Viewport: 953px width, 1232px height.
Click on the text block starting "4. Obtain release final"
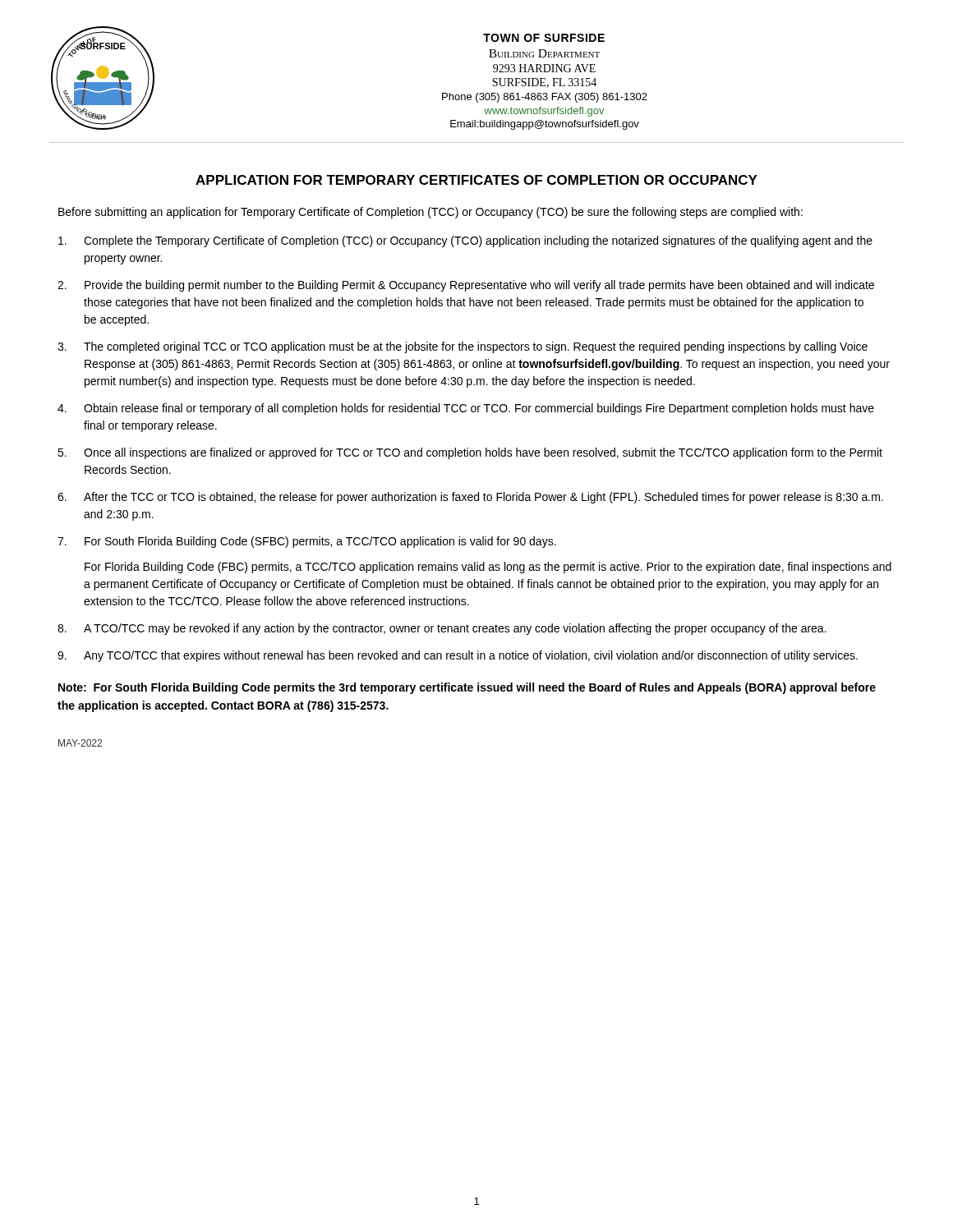point(476,417)
